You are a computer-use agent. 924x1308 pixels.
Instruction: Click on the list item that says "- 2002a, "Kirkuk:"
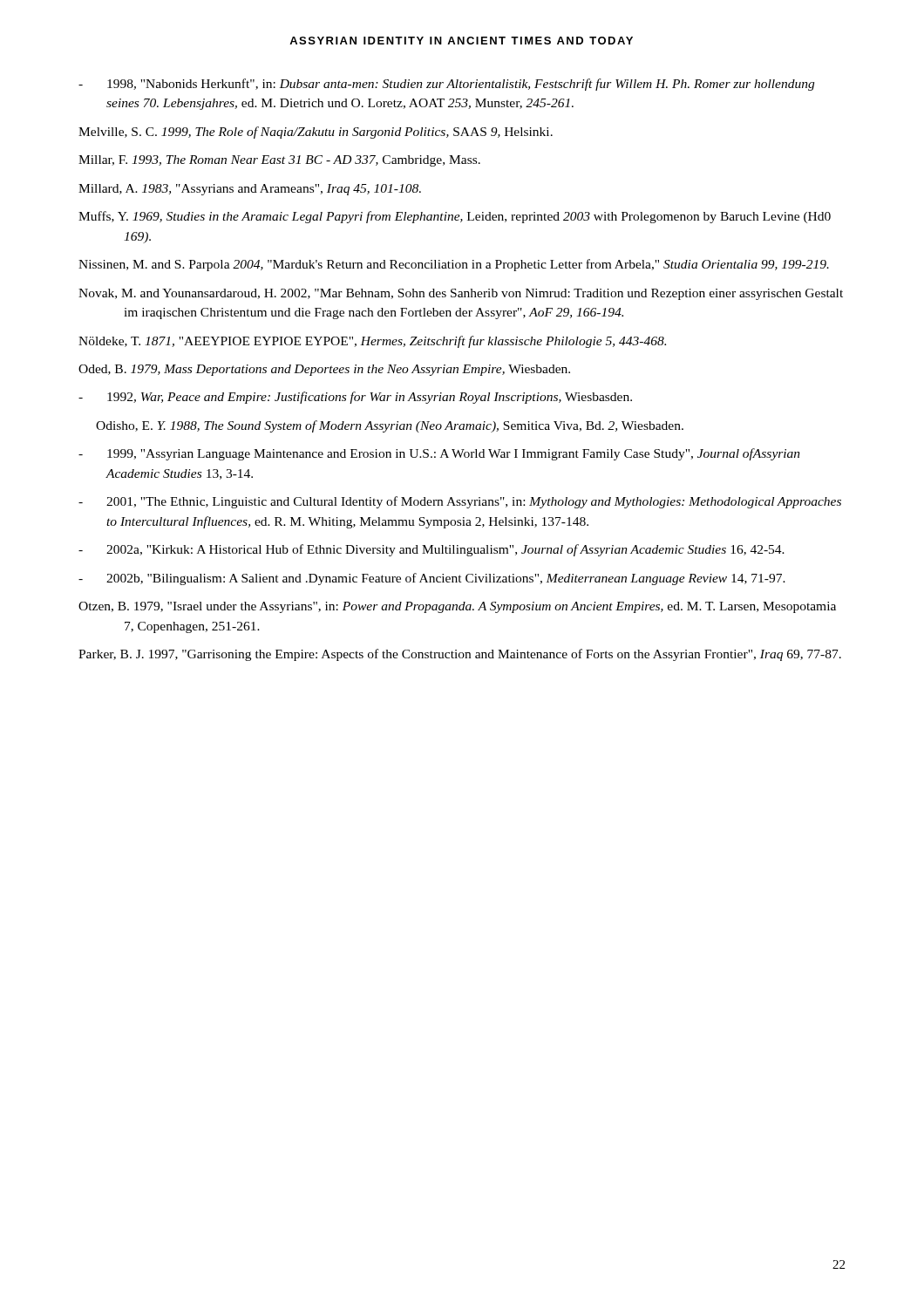coord(462,550)
